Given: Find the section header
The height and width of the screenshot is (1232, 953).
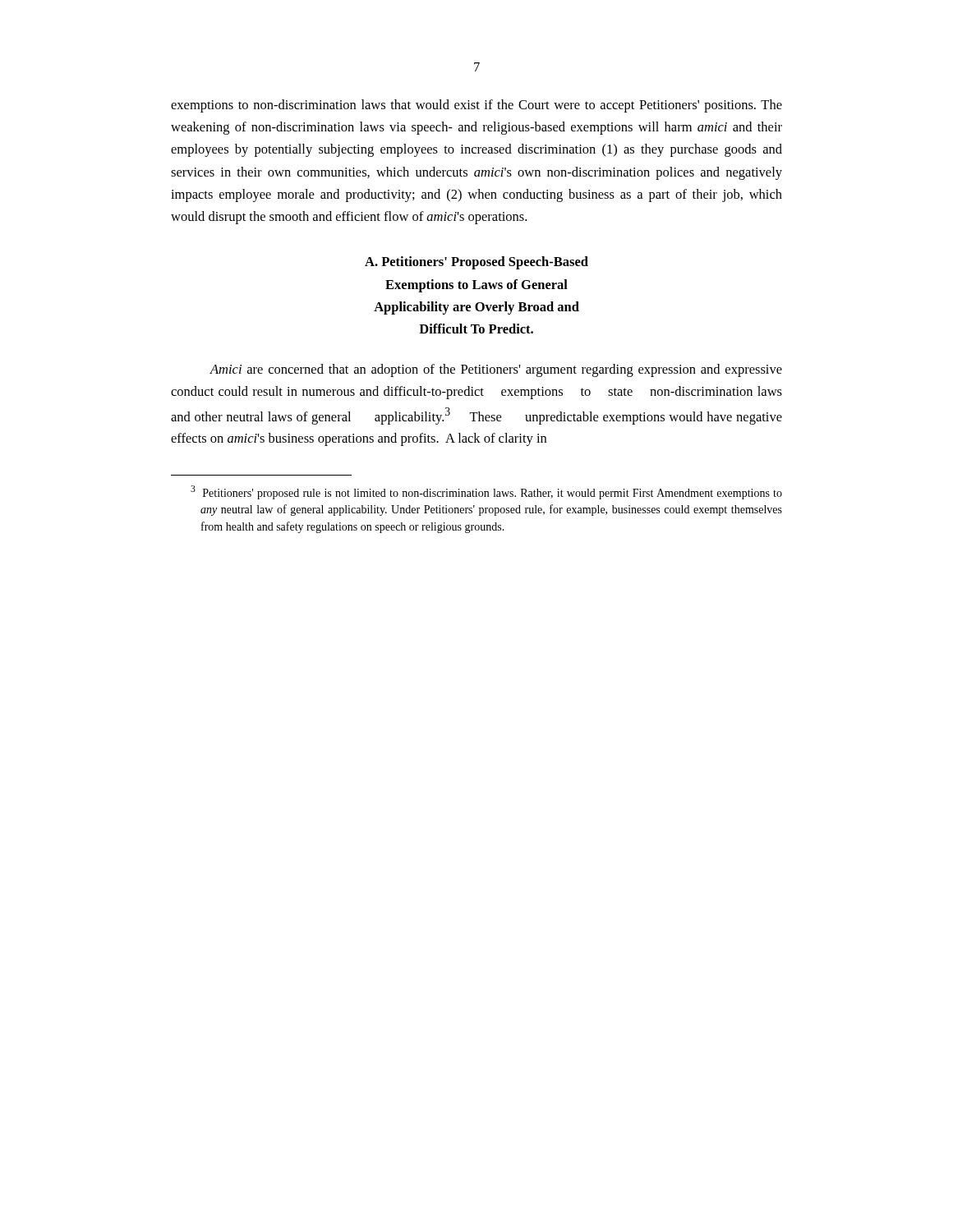Looking at the screenshot, I should (476, 295).
